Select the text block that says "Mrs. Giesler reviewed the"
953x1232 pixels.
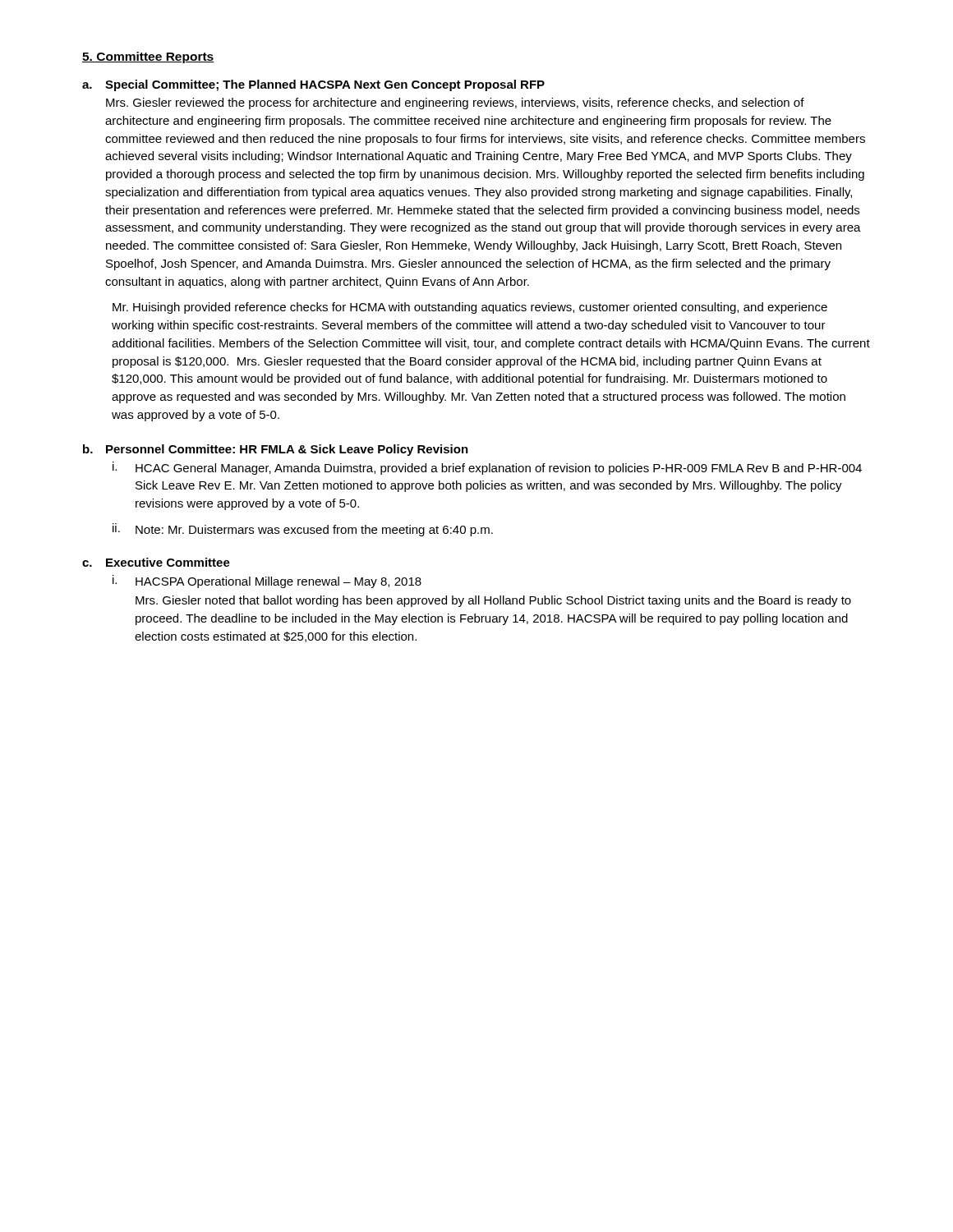click(485, 192)
